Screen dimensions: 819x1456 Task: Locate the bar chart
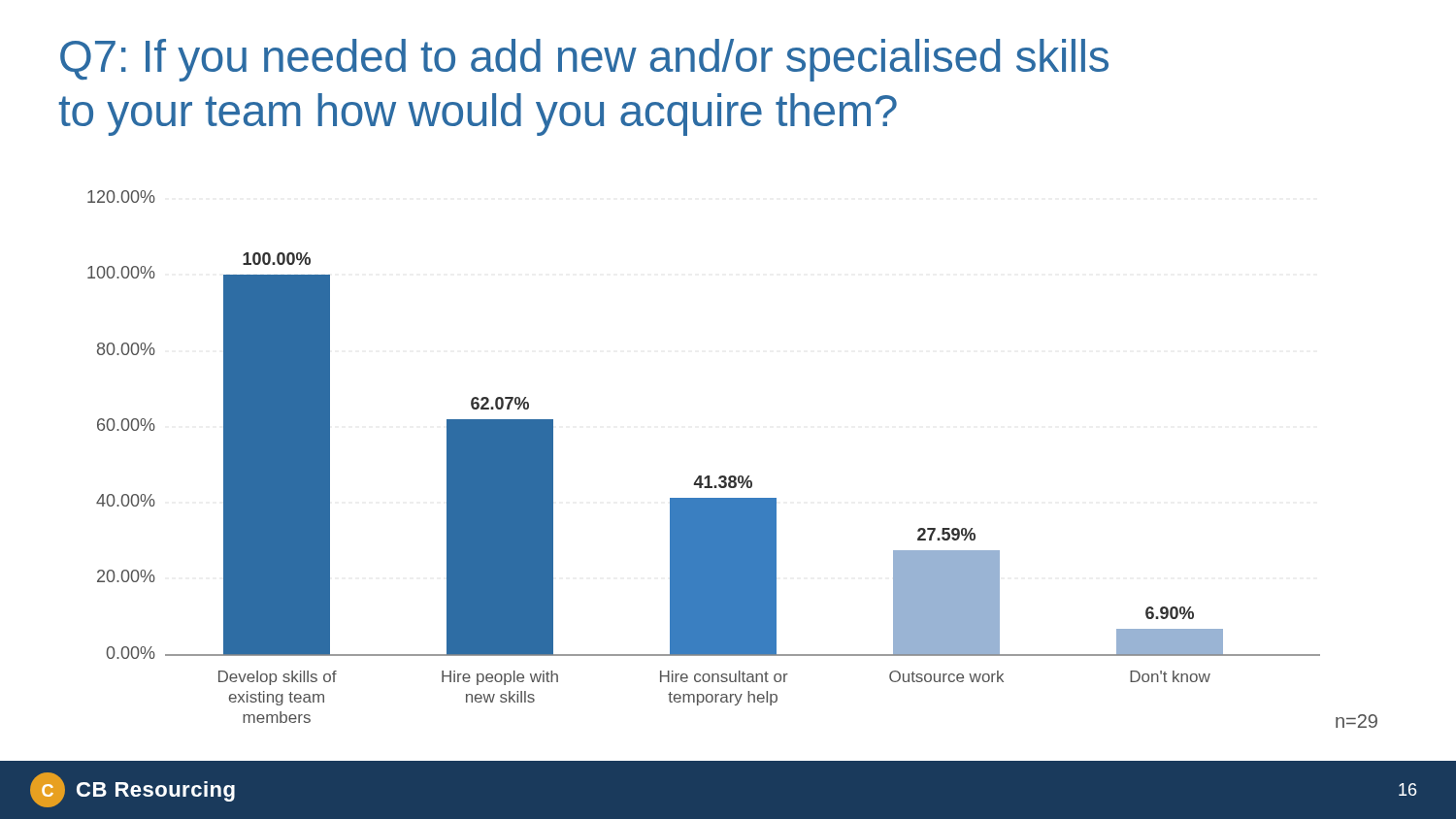(x=728, y=456)
